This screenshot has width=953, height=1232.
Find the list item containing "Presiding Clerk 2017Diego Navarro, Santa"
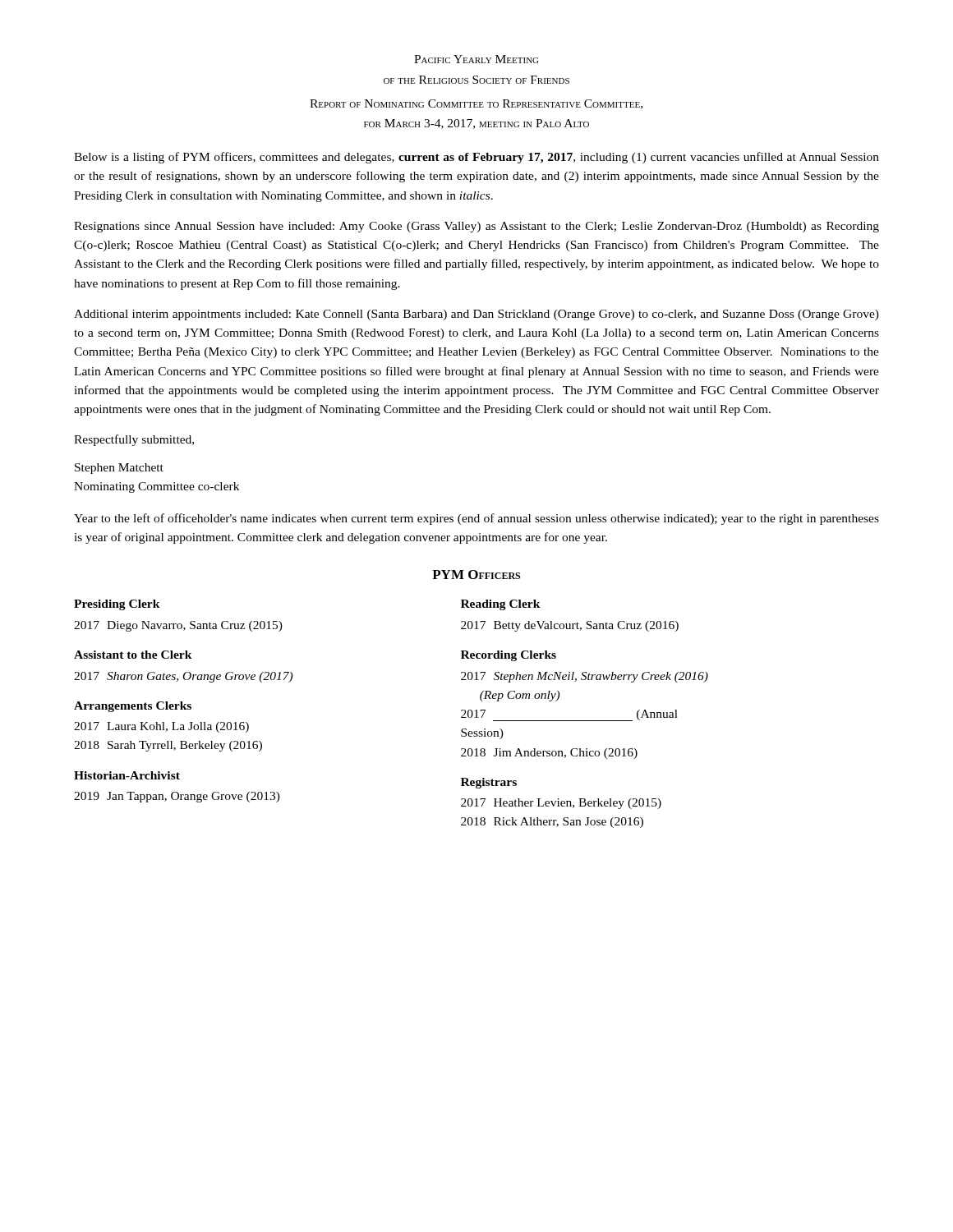259,615
